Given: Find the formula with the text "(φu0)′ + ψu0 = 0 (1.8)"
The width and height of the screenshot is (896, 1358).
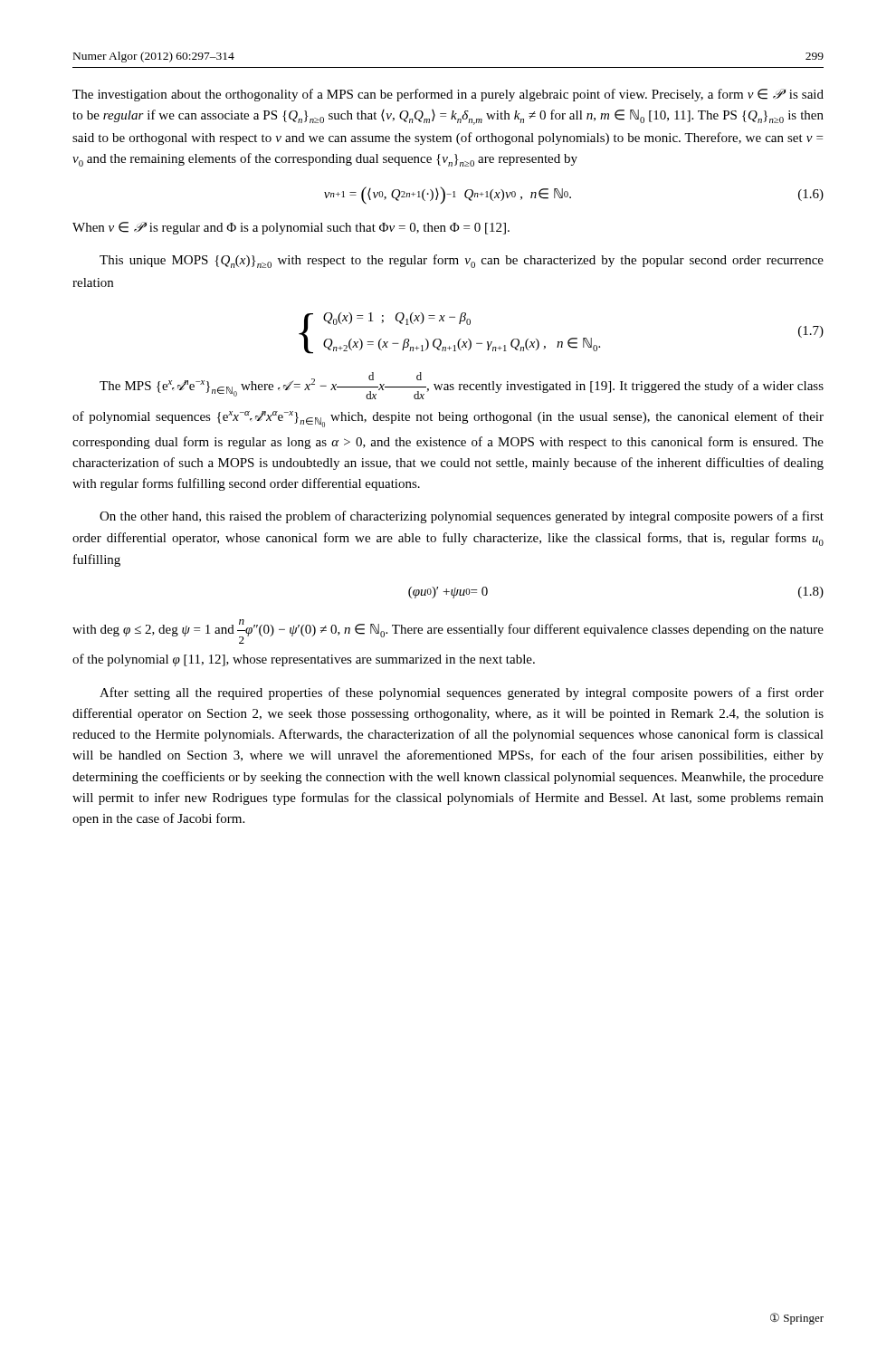Looking at the screenshot, I should pyautogui.click(x=448, y=591).
